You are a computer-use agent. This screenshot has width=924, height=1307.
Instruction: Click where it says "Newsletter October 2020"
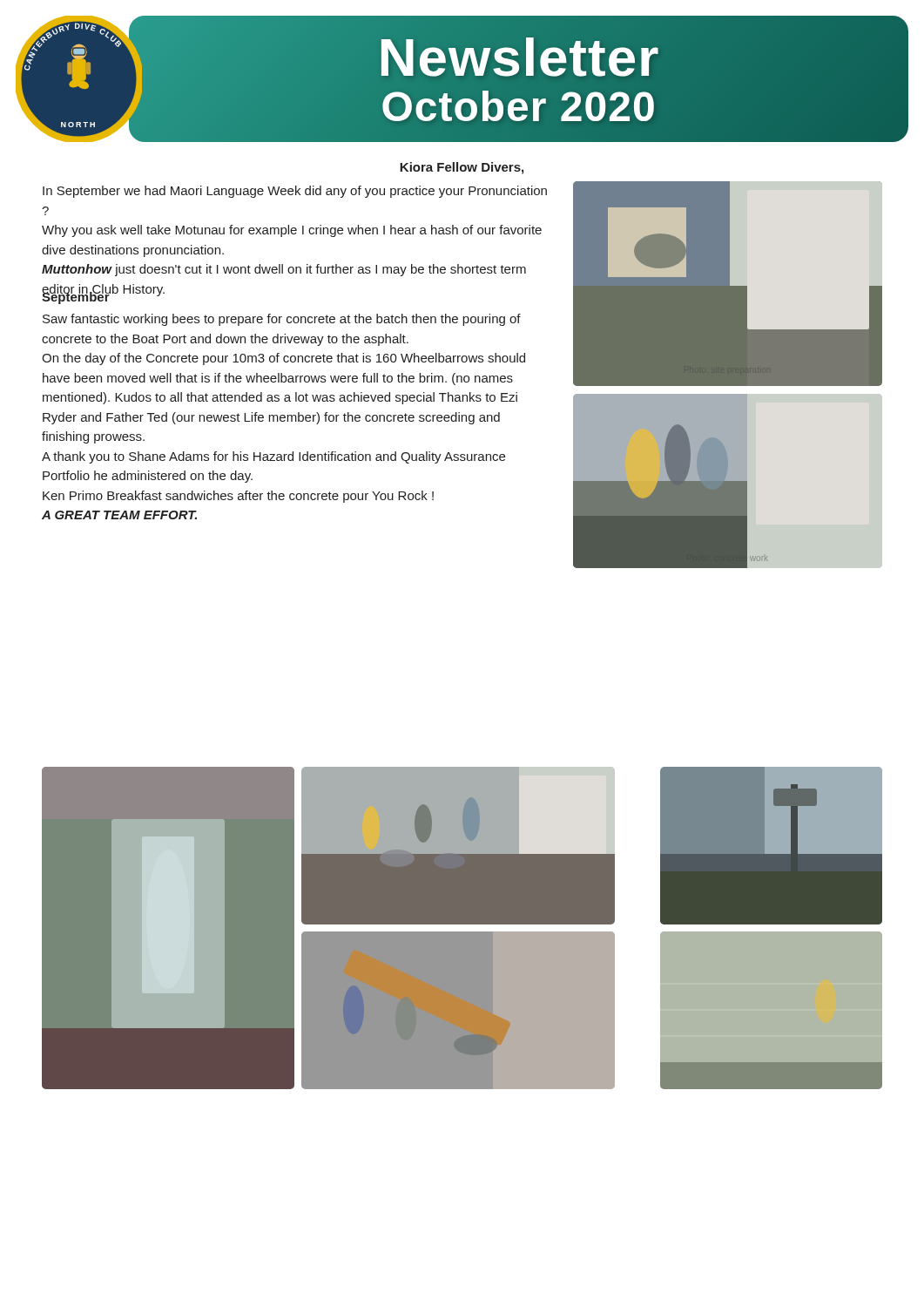click(519, 78)
